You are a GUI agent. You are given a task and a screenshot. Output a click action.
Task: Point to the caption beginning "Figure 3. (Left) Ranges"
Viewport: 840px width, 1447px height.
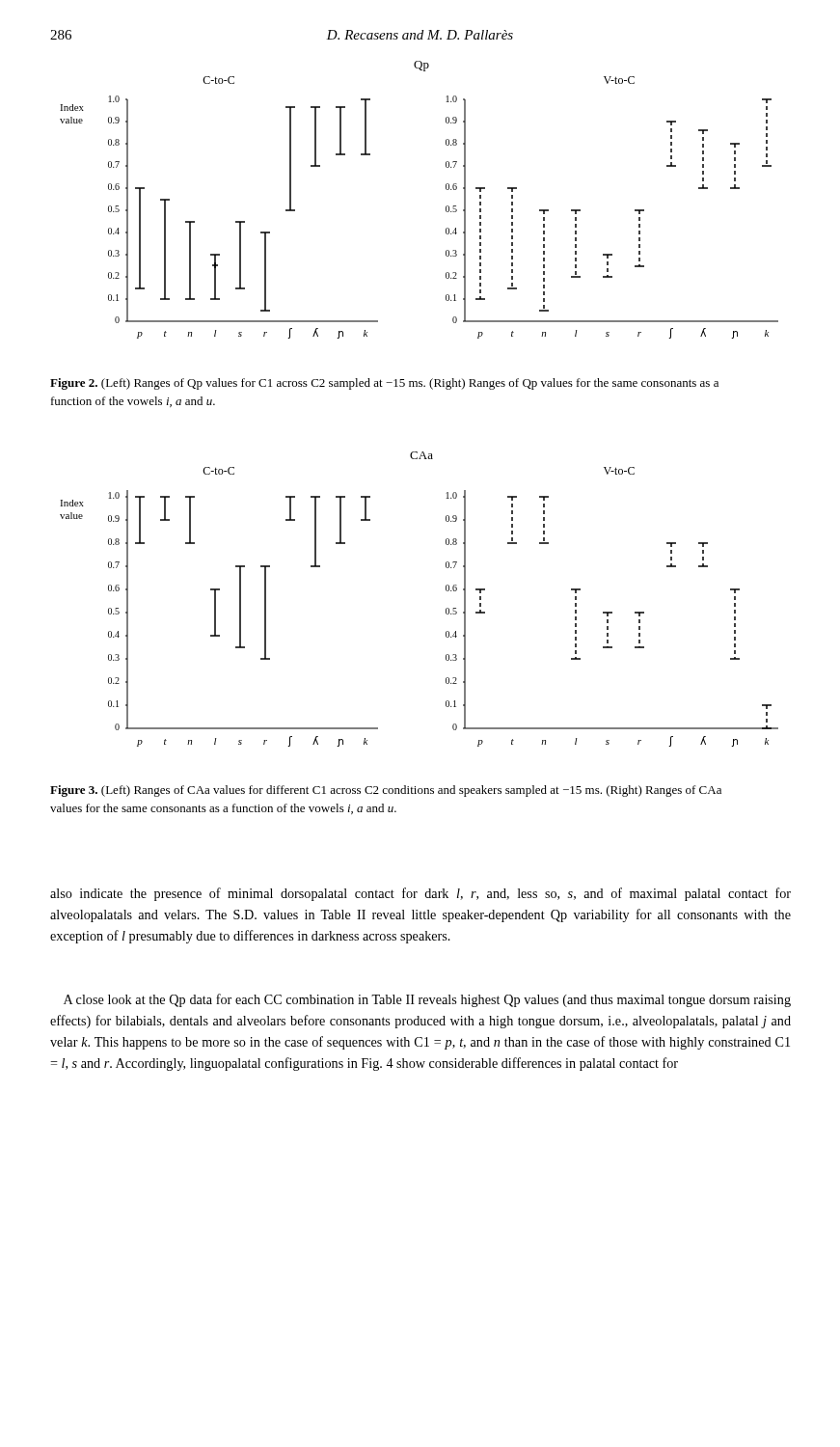tap(386, 799)
